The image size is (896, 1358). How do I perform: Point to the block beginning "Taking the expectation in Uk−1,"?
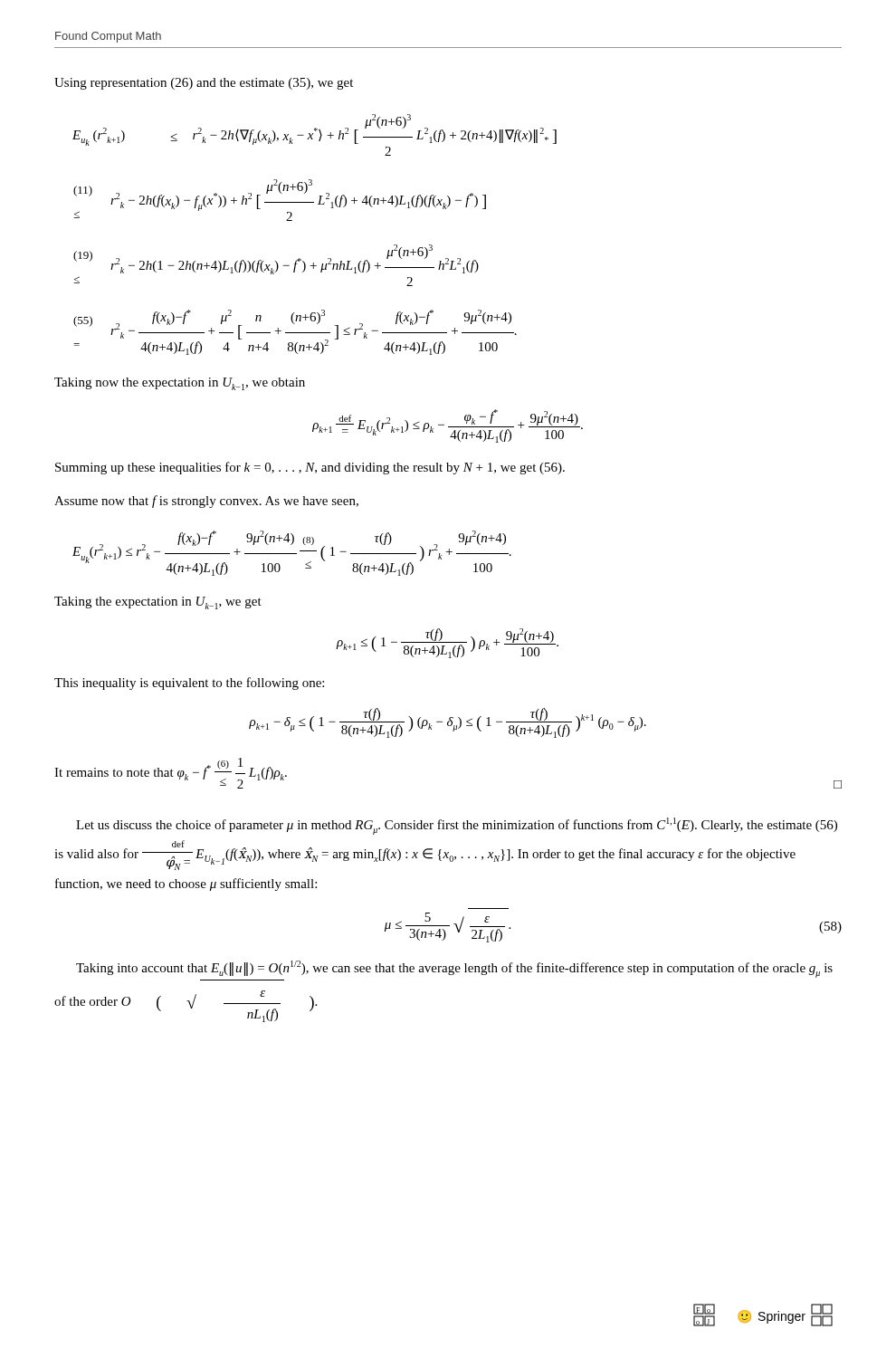pyautogui.click(x=158, y=603)
